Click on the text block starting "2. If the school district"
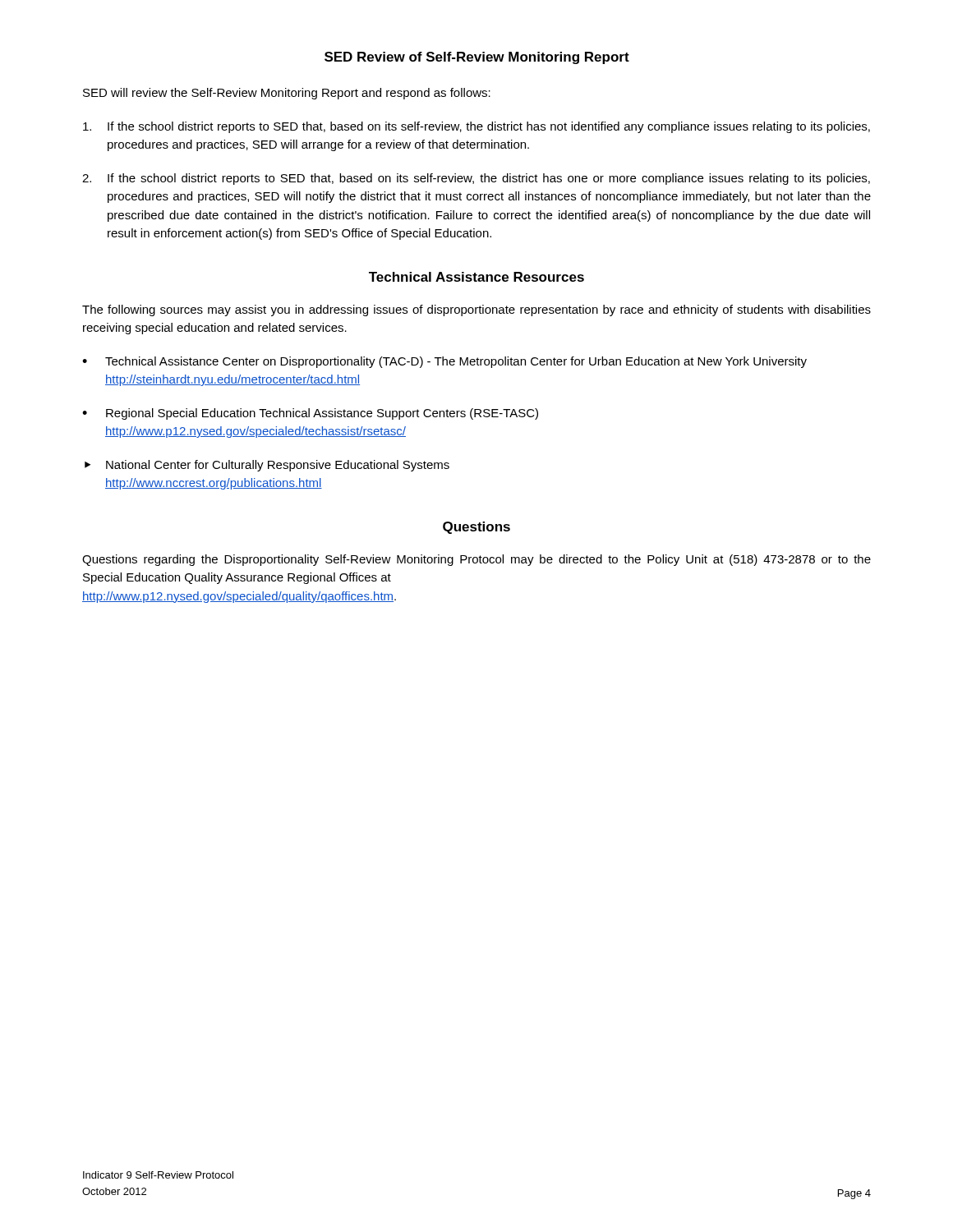Viewport: 953px width, 1232px height. (476, 206)
